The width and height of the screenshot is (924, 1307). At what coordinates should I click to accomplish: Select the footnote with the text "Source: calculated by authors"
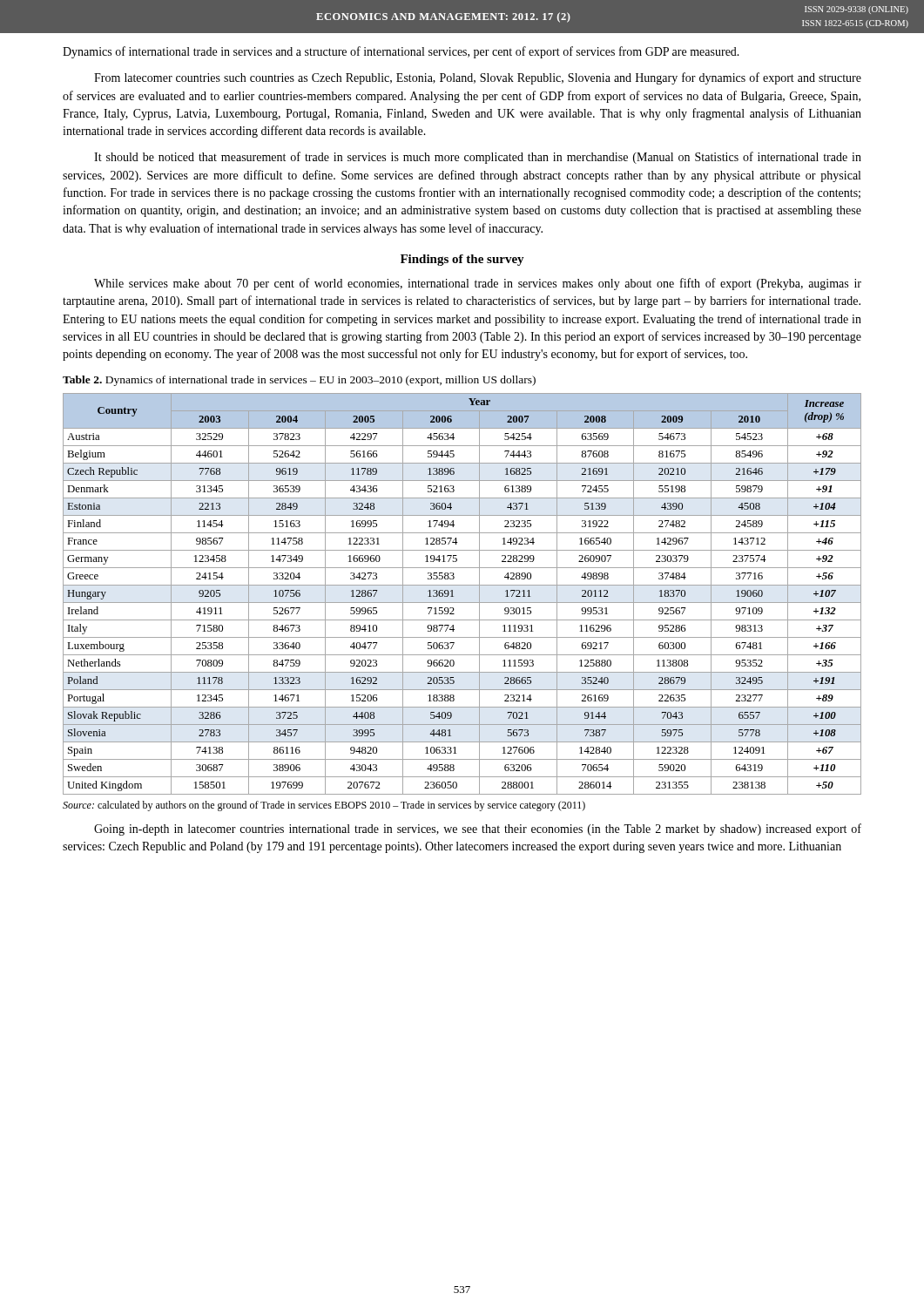click(x=324, y=805)
